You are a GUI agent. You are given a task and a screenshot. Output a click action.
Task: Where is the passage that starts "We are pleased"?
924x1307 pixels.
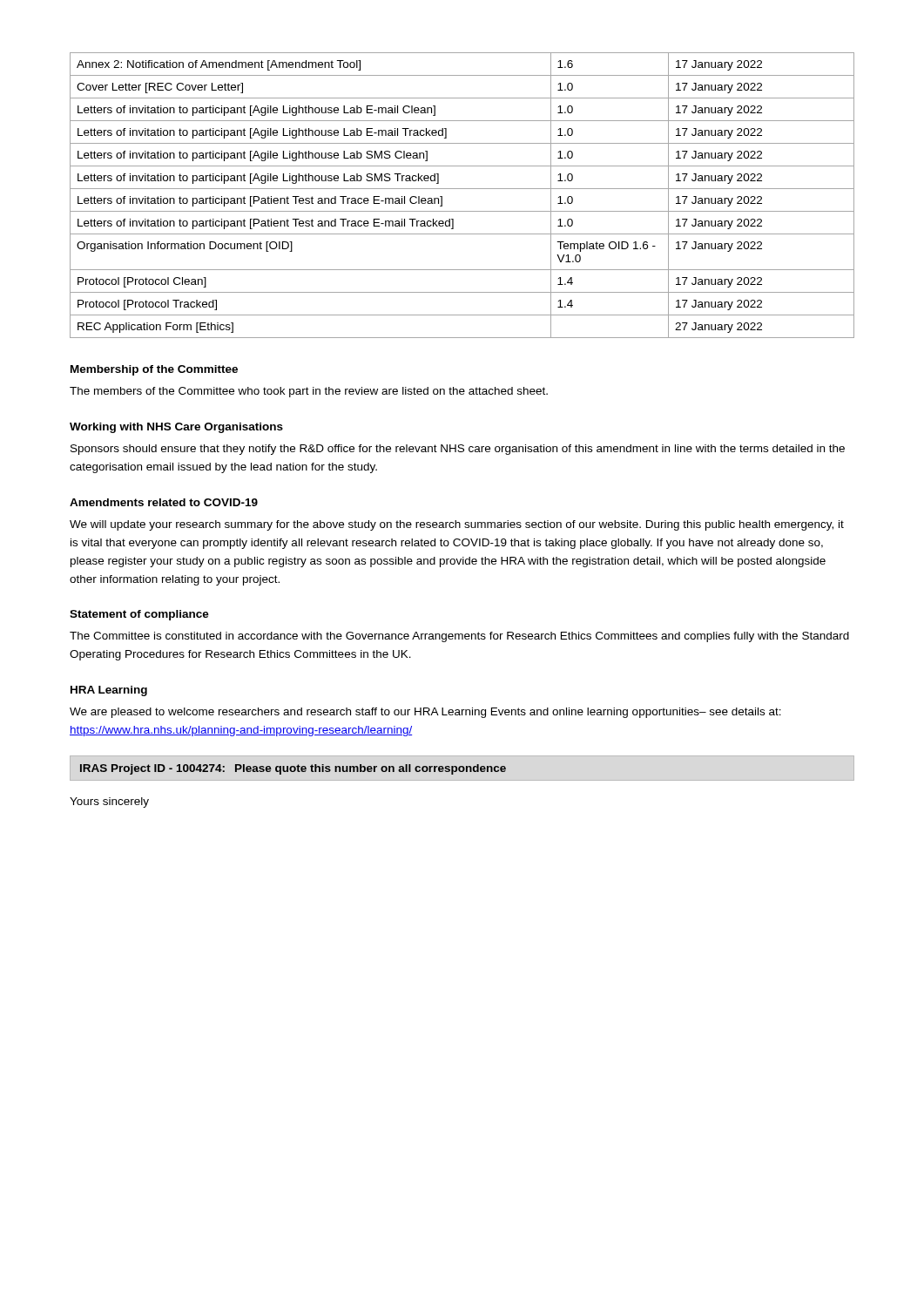pyautogui.click(x=426, y=721)
